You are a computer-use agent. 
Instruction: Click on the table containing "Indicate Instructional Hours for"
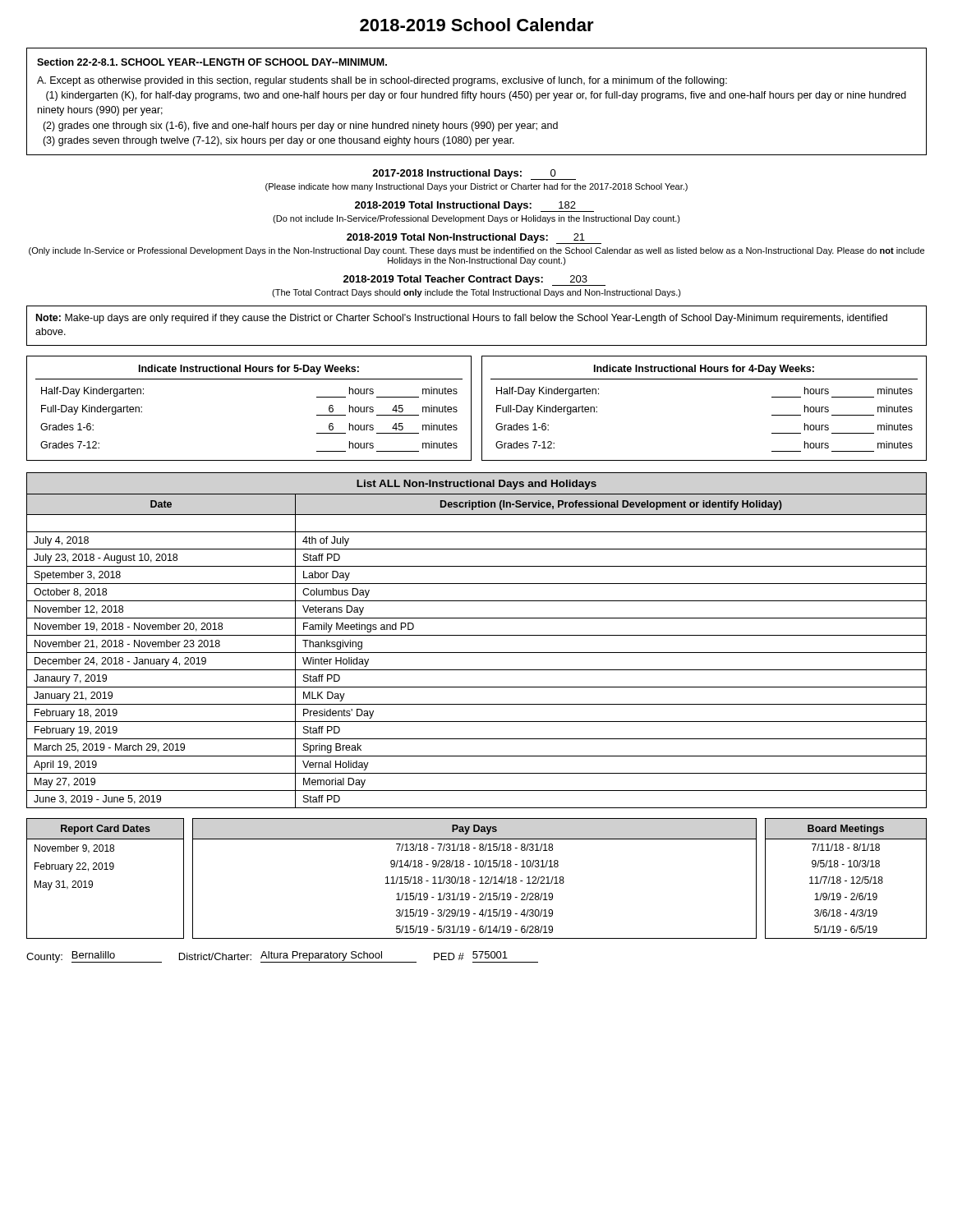pyautogui.click(x=476, y=408)
